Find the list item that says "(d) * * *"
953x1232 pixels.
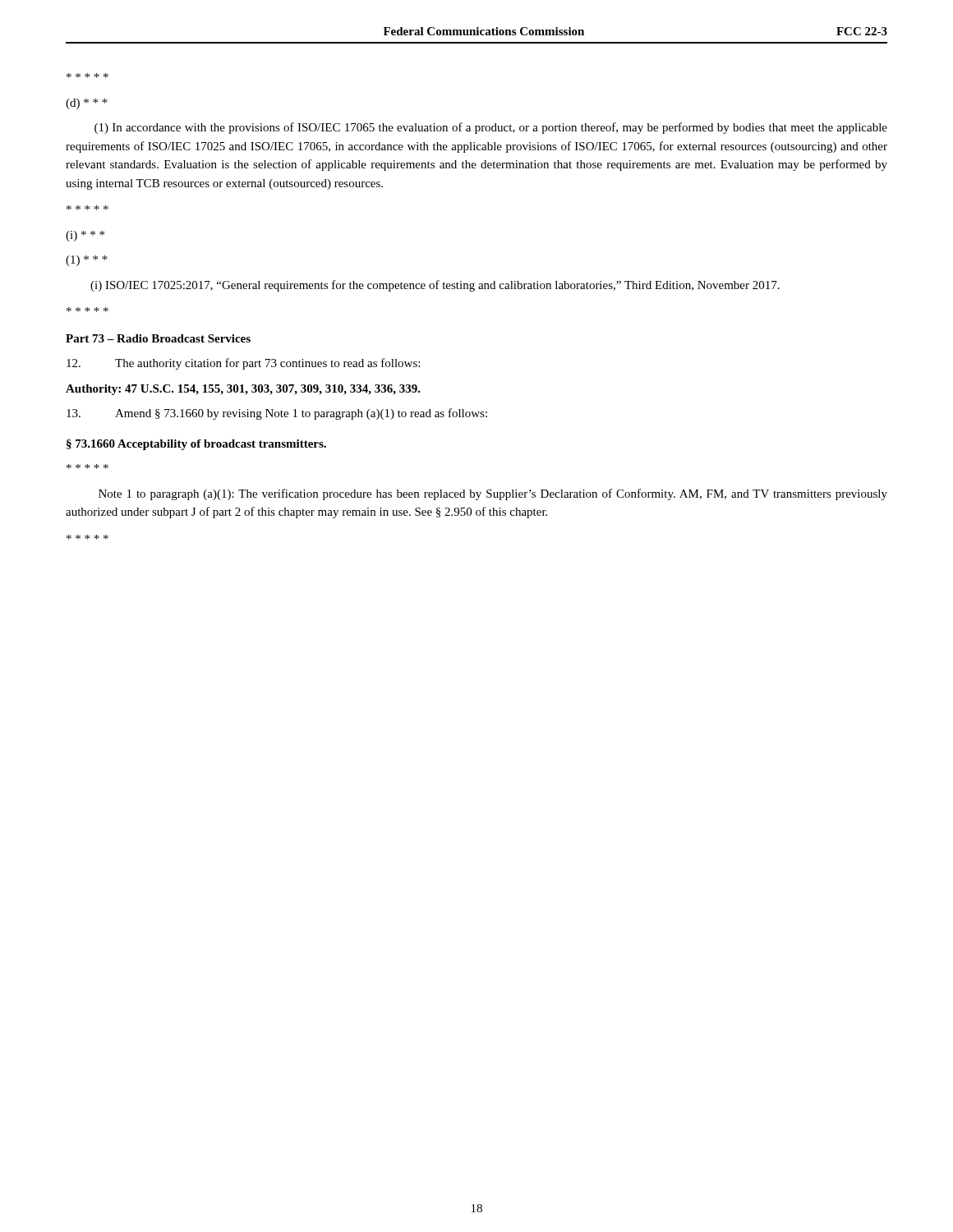click(x=87, y=102)
